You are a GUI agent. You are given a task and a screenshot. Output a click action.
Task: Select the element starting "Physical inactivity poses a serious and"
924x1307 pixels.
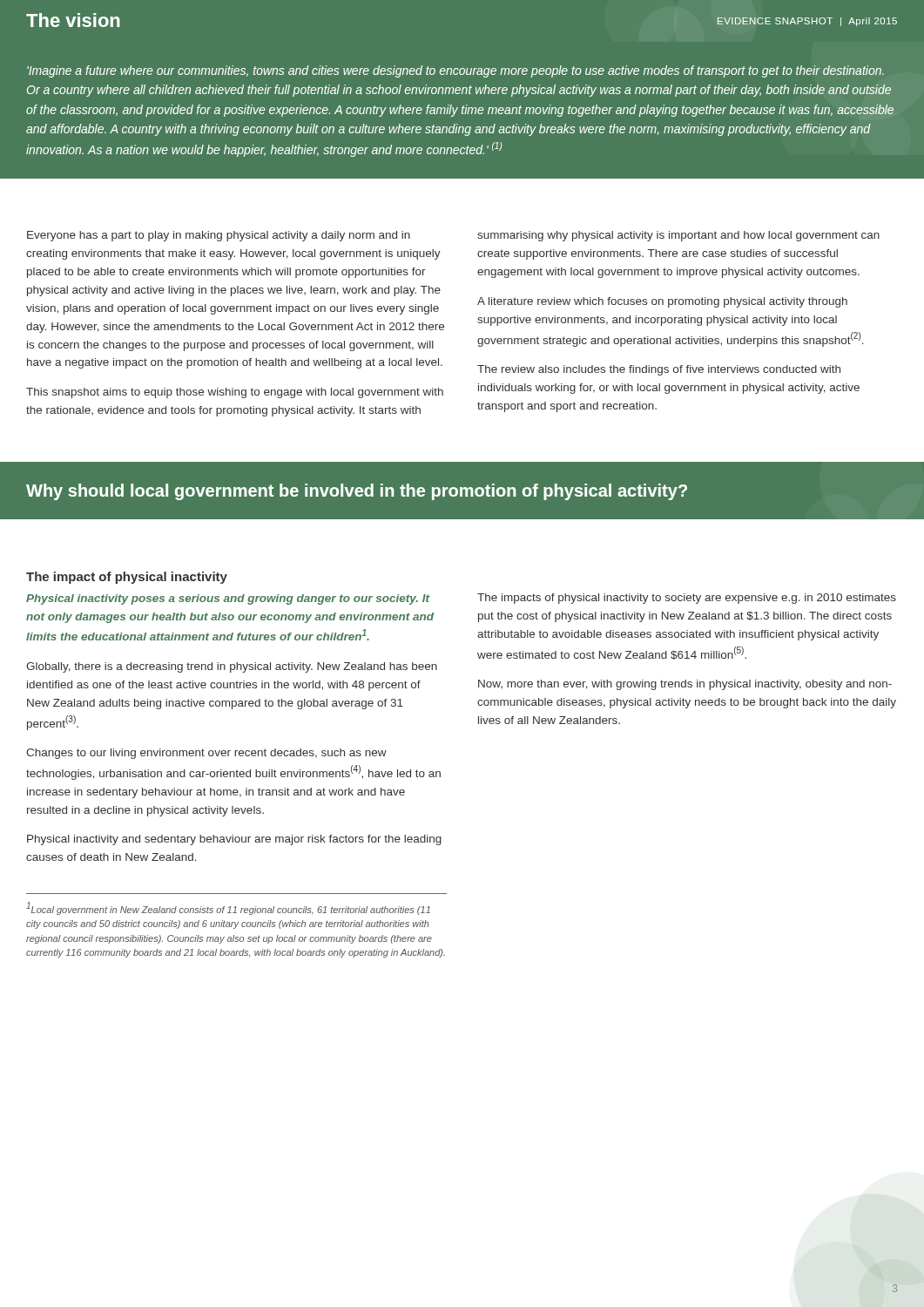(x=236, y=617)
